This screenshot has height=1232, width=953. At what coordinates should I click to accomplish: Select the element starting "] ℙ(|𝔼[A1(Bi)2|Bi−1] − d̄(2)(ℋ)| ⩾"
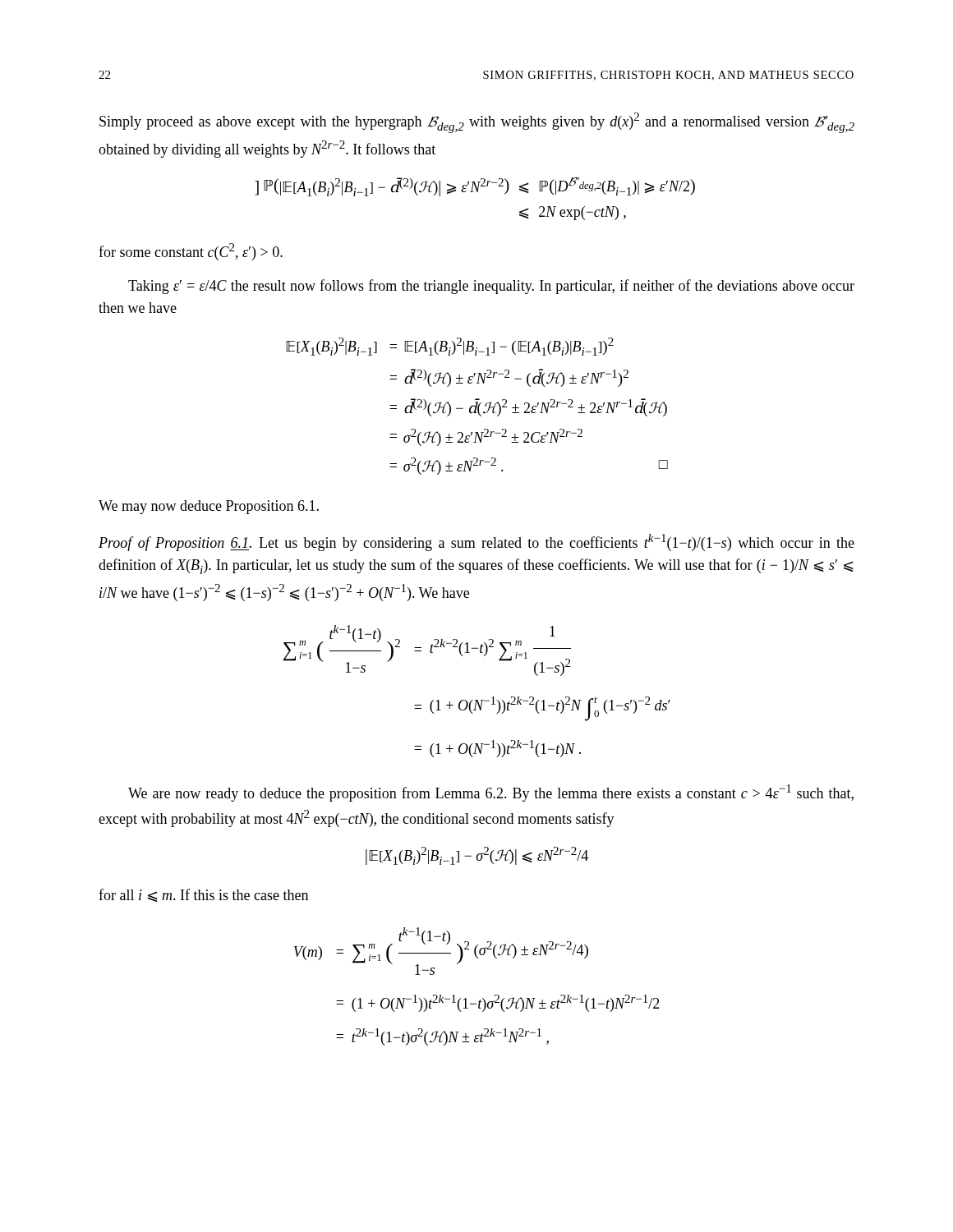point(476,198)
